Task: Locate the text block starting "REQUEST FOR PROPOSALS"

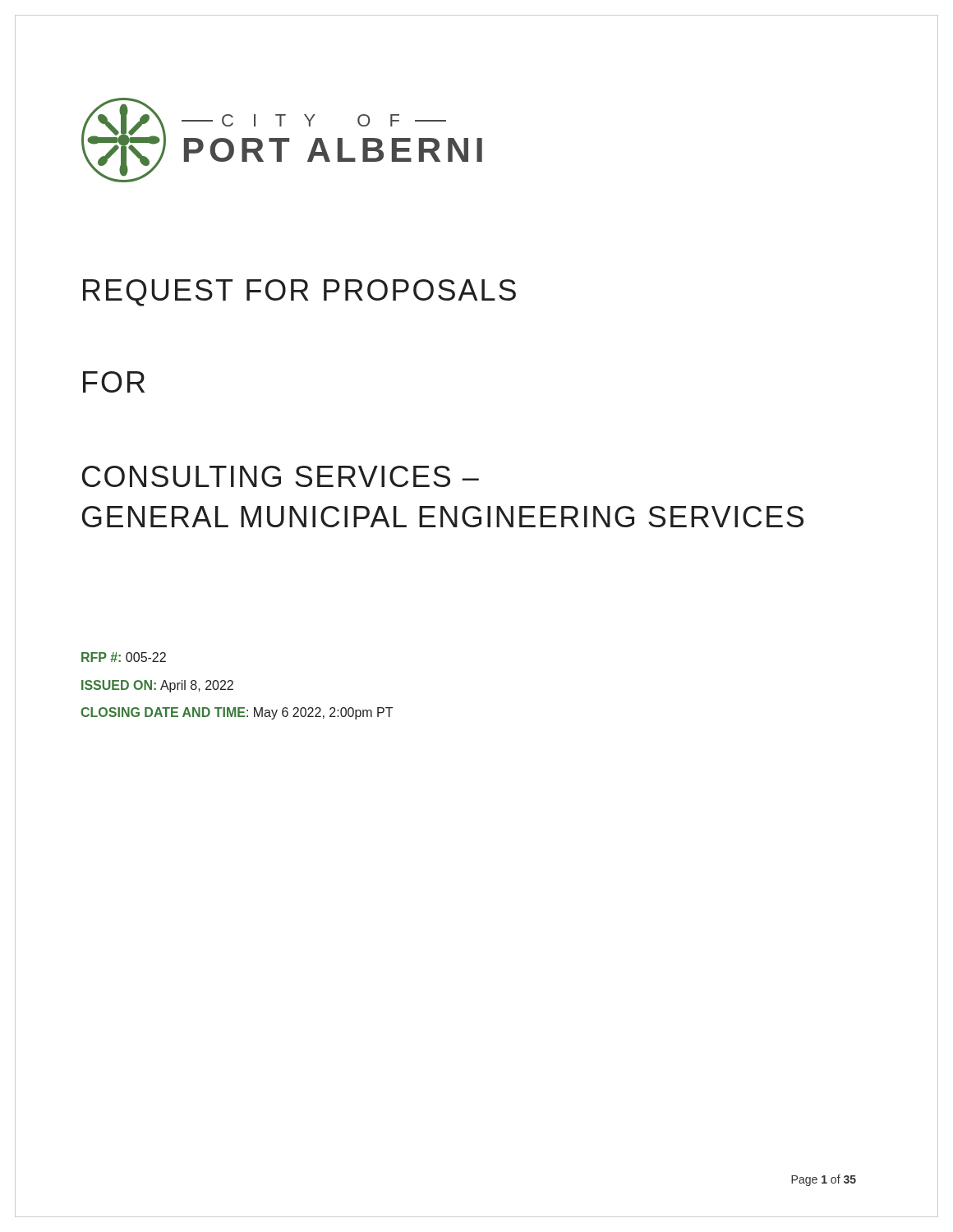Action: (x=300, y=290)
